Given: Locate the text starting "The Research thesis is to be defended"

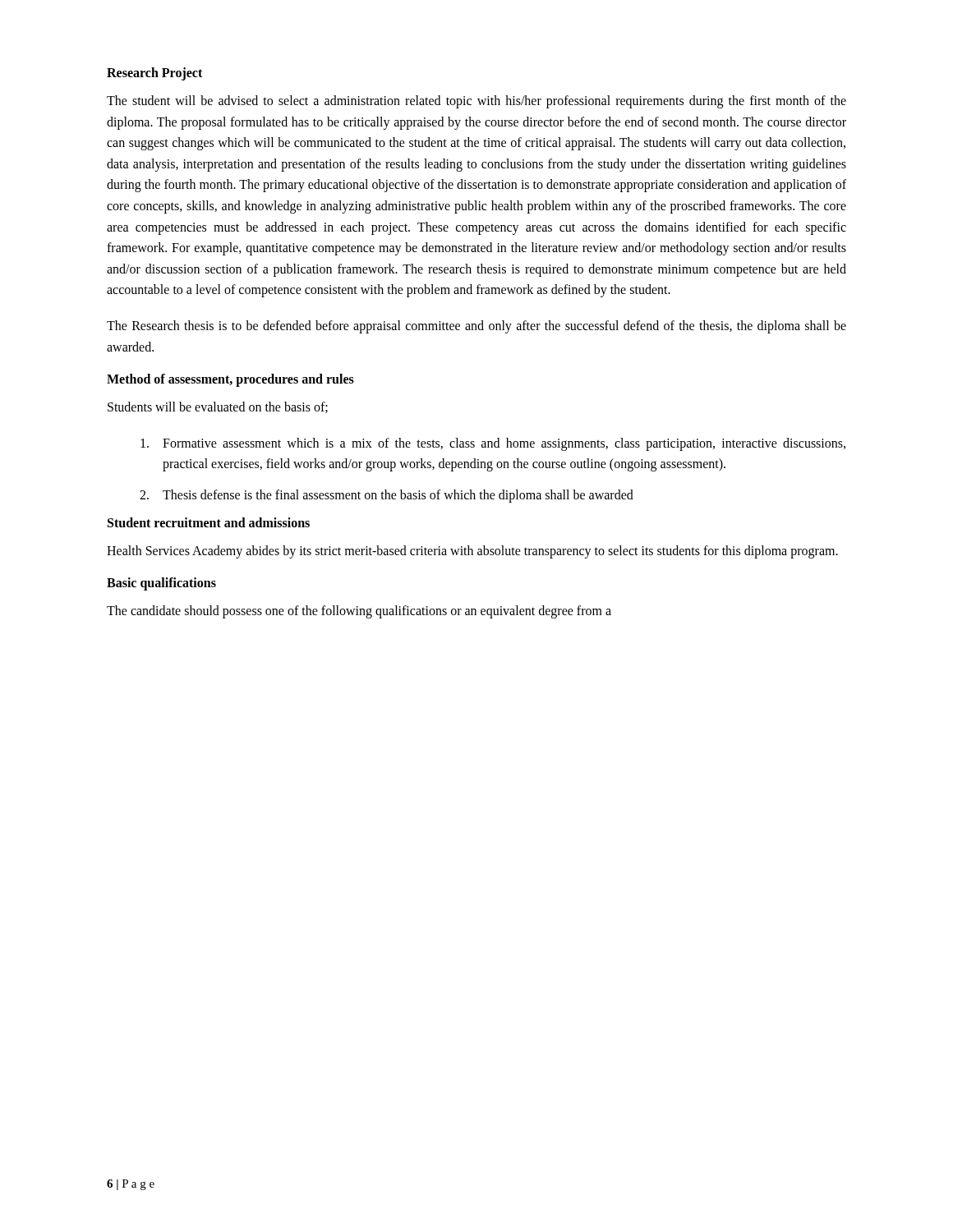Looking at the screenshot, I should tap(476, 336).
